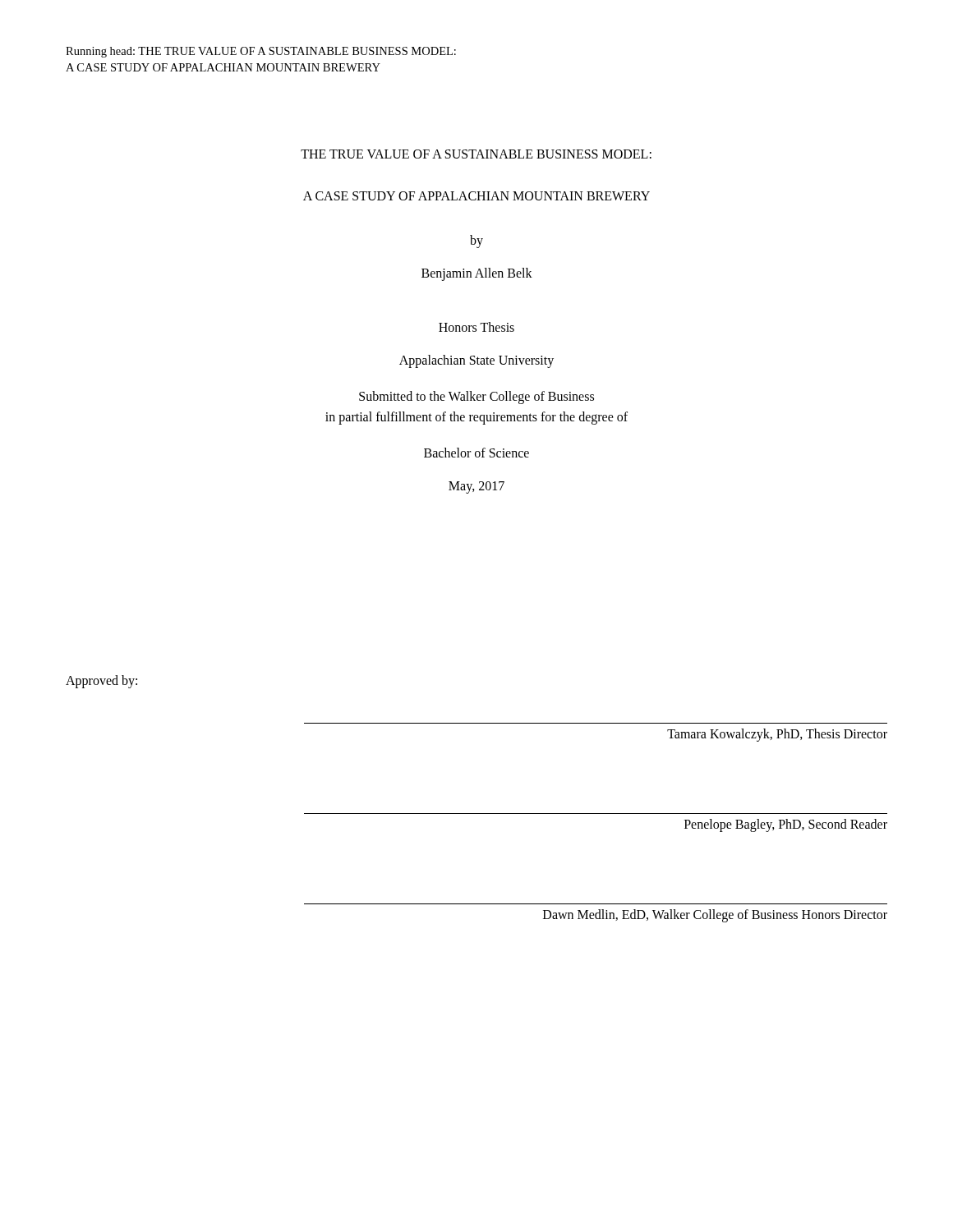Point to the title beginning "THE TRUE VALUE OF A SUSTAINABLE BUSINESS MODEL:"
This screenshot has width=953, height=1232.
point(476,319)
